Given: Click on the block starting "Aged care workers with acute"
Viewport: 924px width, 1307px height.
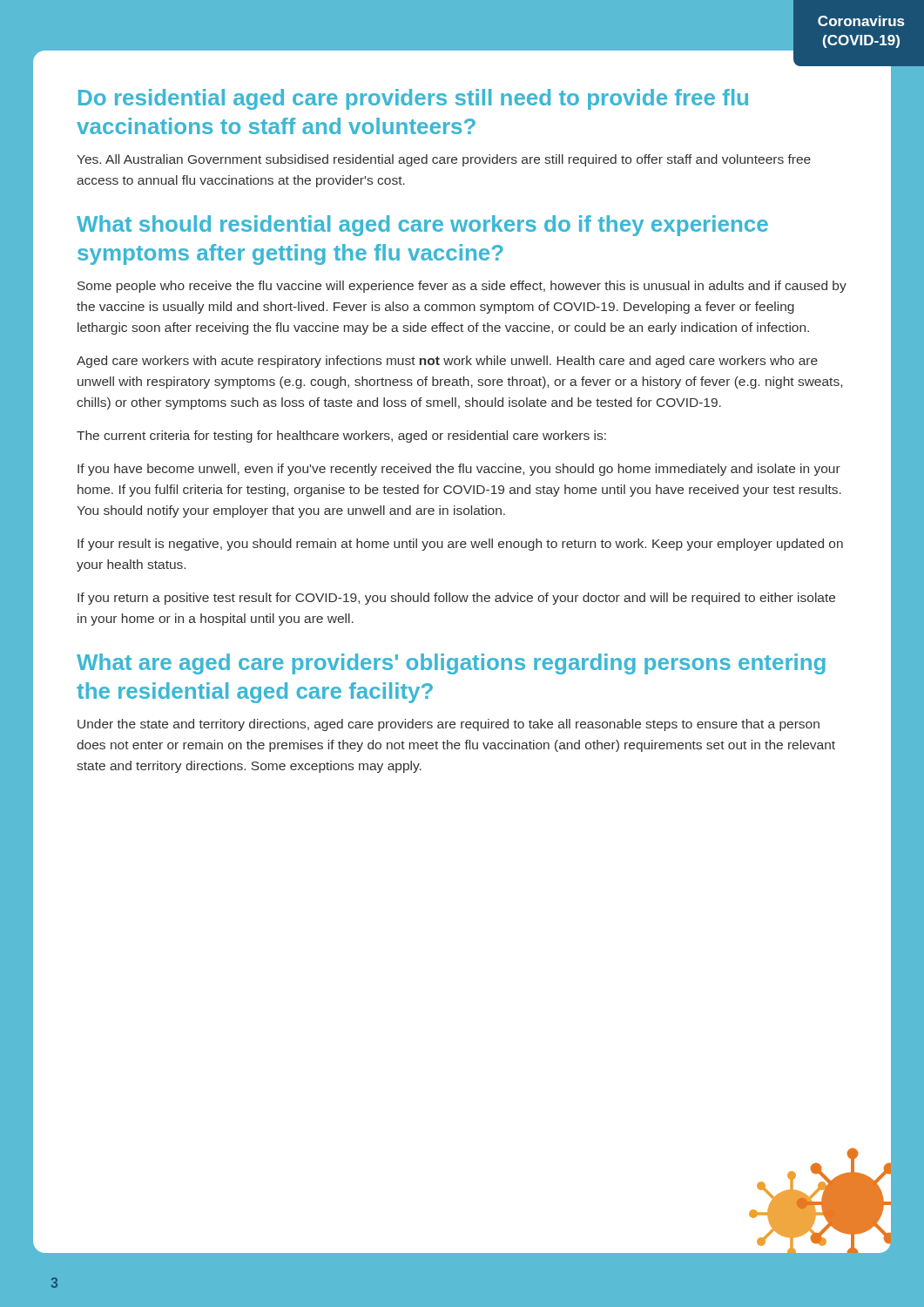Looking at the screenshot, I should click(x=460, y=381).
